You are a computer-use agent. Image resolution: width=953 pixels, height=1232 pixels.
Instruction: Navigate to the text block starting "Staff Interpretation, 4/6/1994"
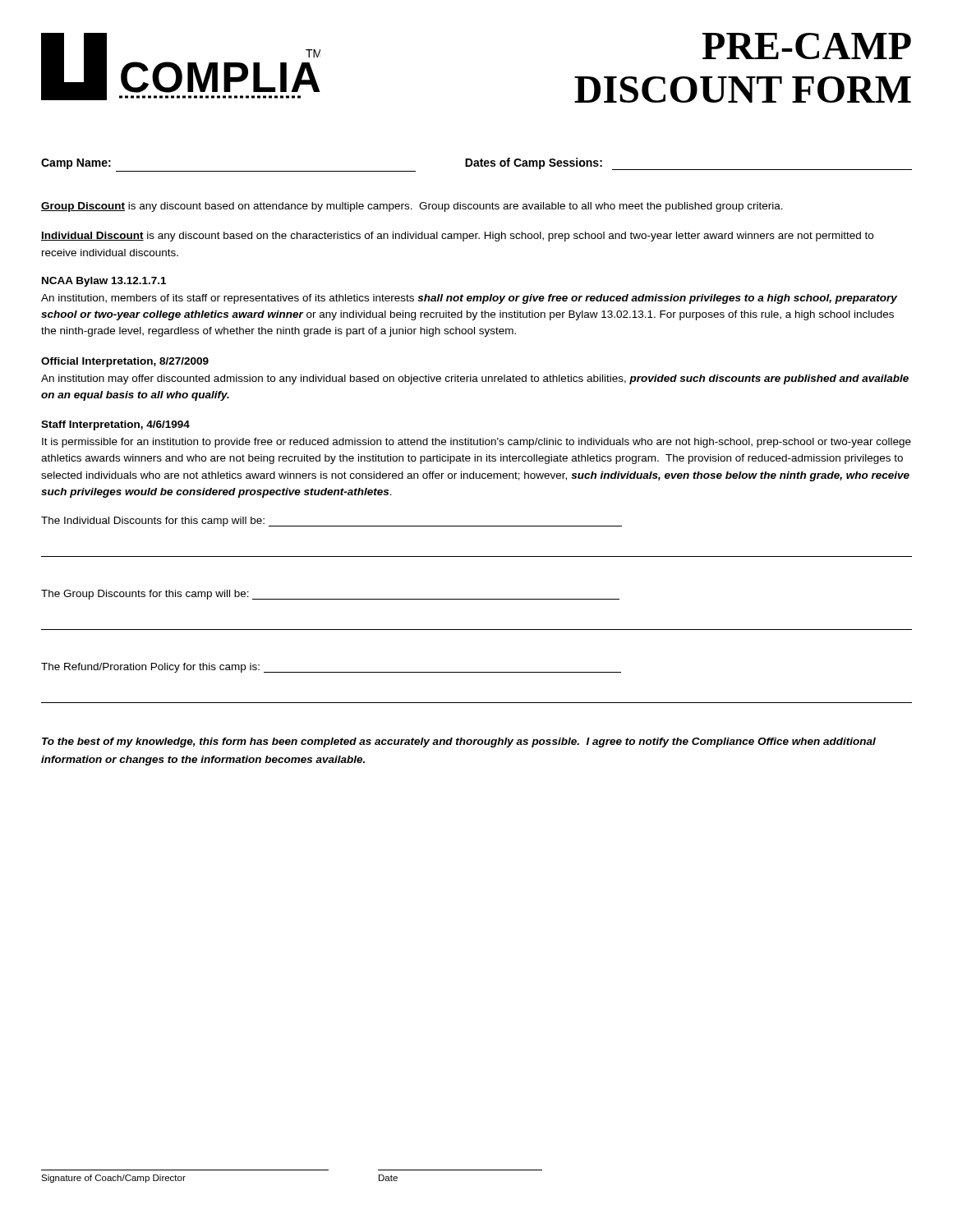115,424
